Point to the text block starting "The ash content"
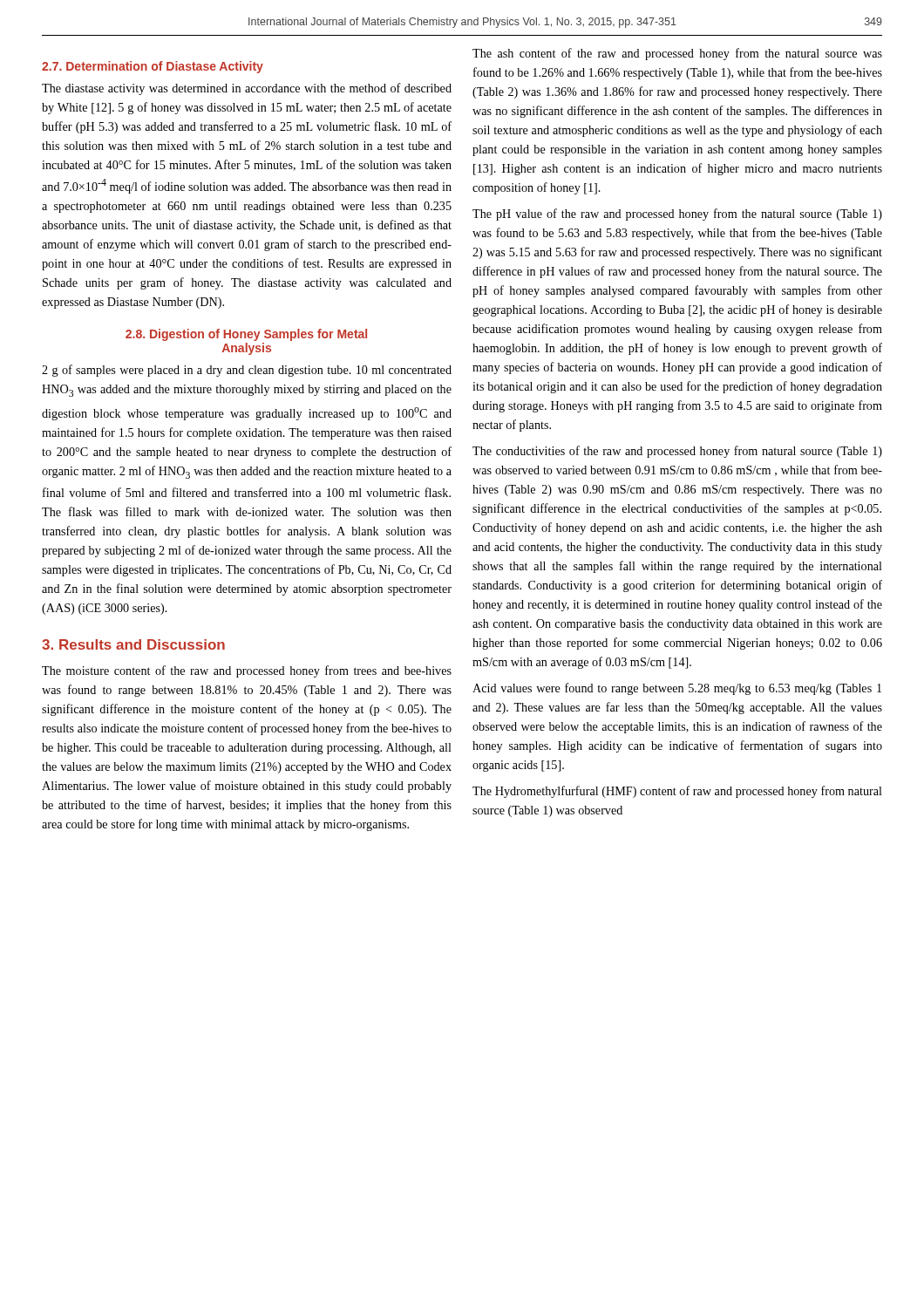The height and width of the screenshot is (1308, 924). point(677,120)
